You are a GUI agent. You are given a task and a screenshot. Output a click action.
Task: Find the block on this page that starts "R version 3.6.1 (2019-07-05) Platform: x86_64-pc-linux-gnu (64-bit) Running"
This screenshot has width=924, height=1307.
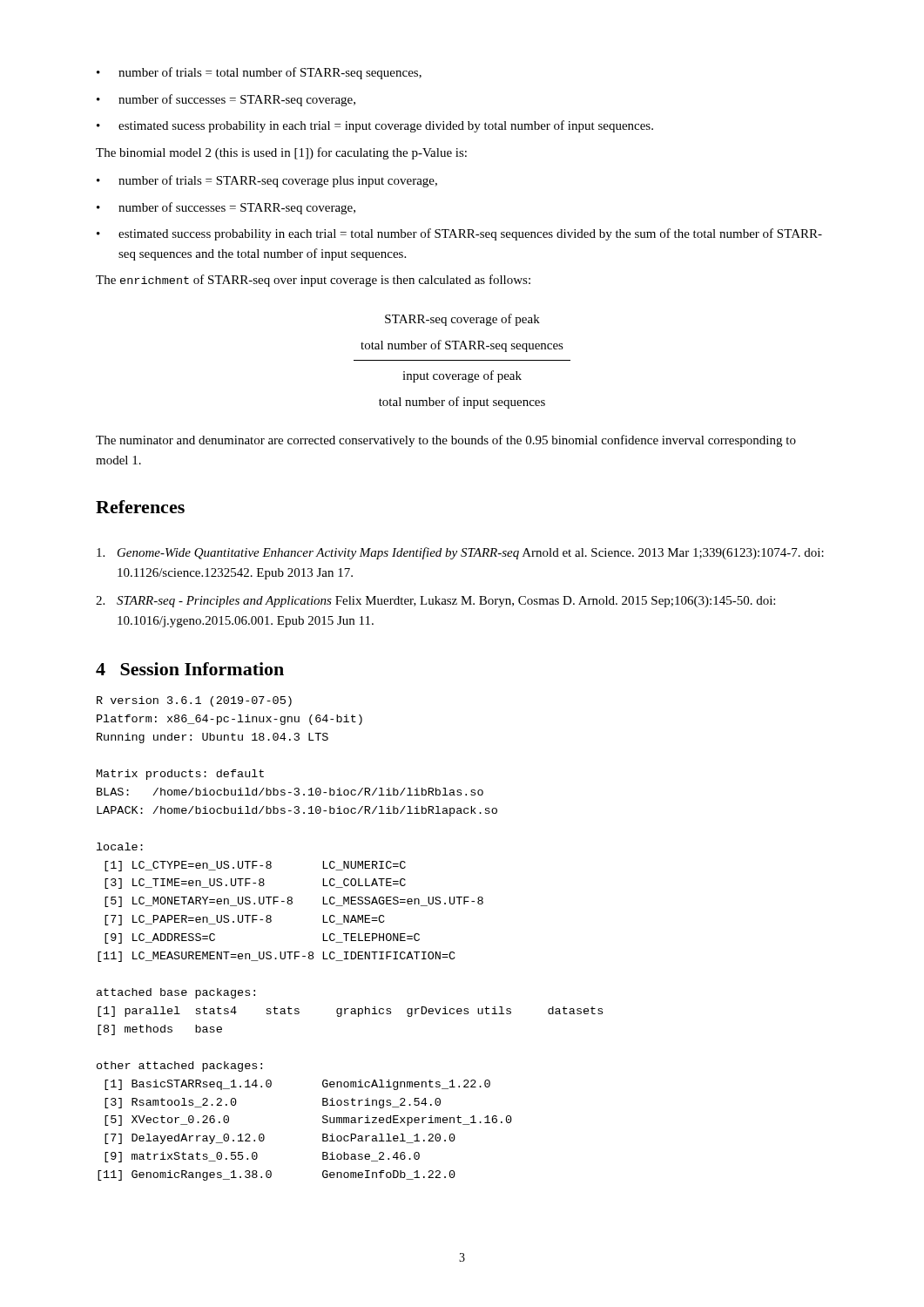[x=194, y=701]
